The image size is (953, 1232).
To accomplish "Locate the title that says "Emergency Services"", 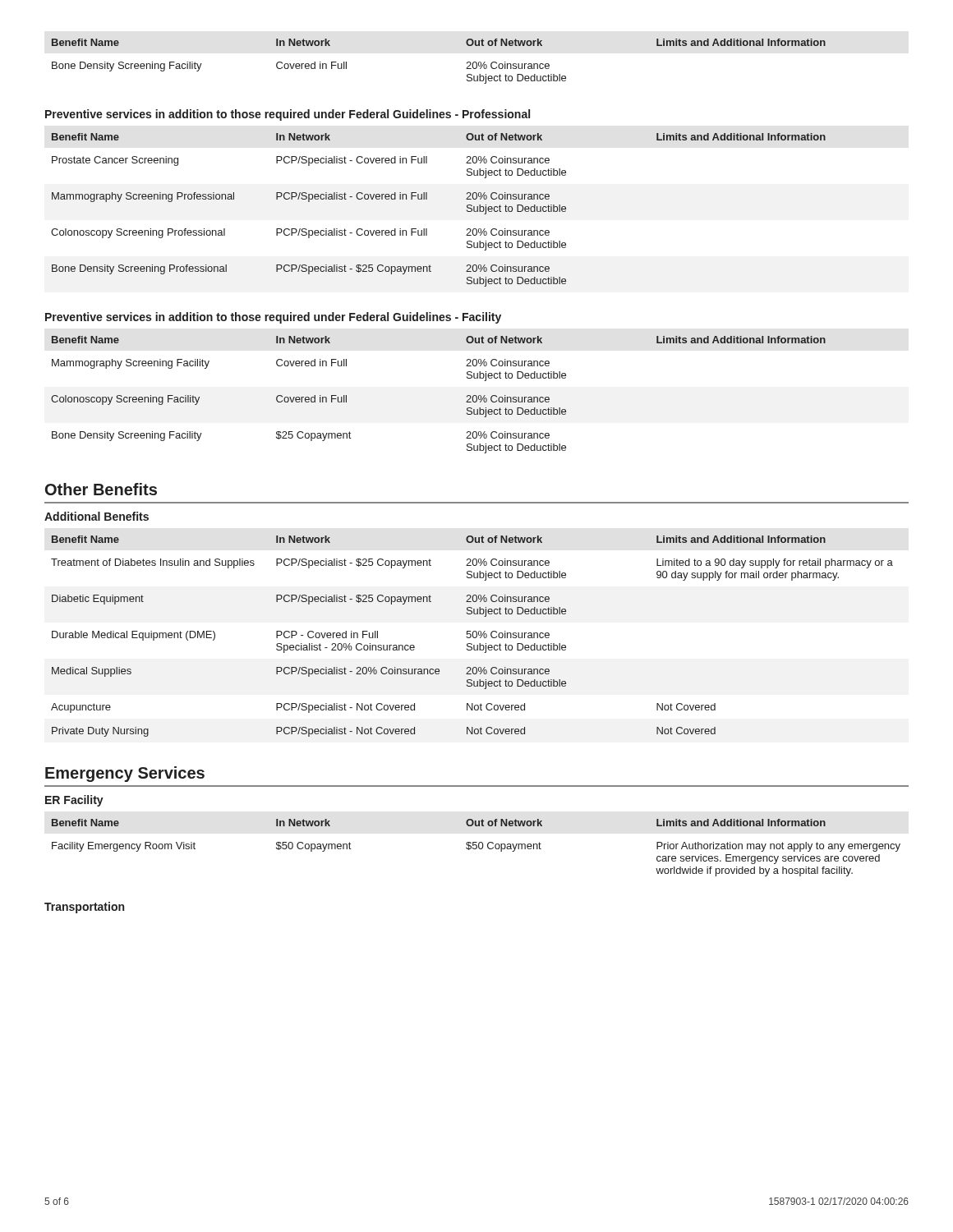I will tap(125, 773).
